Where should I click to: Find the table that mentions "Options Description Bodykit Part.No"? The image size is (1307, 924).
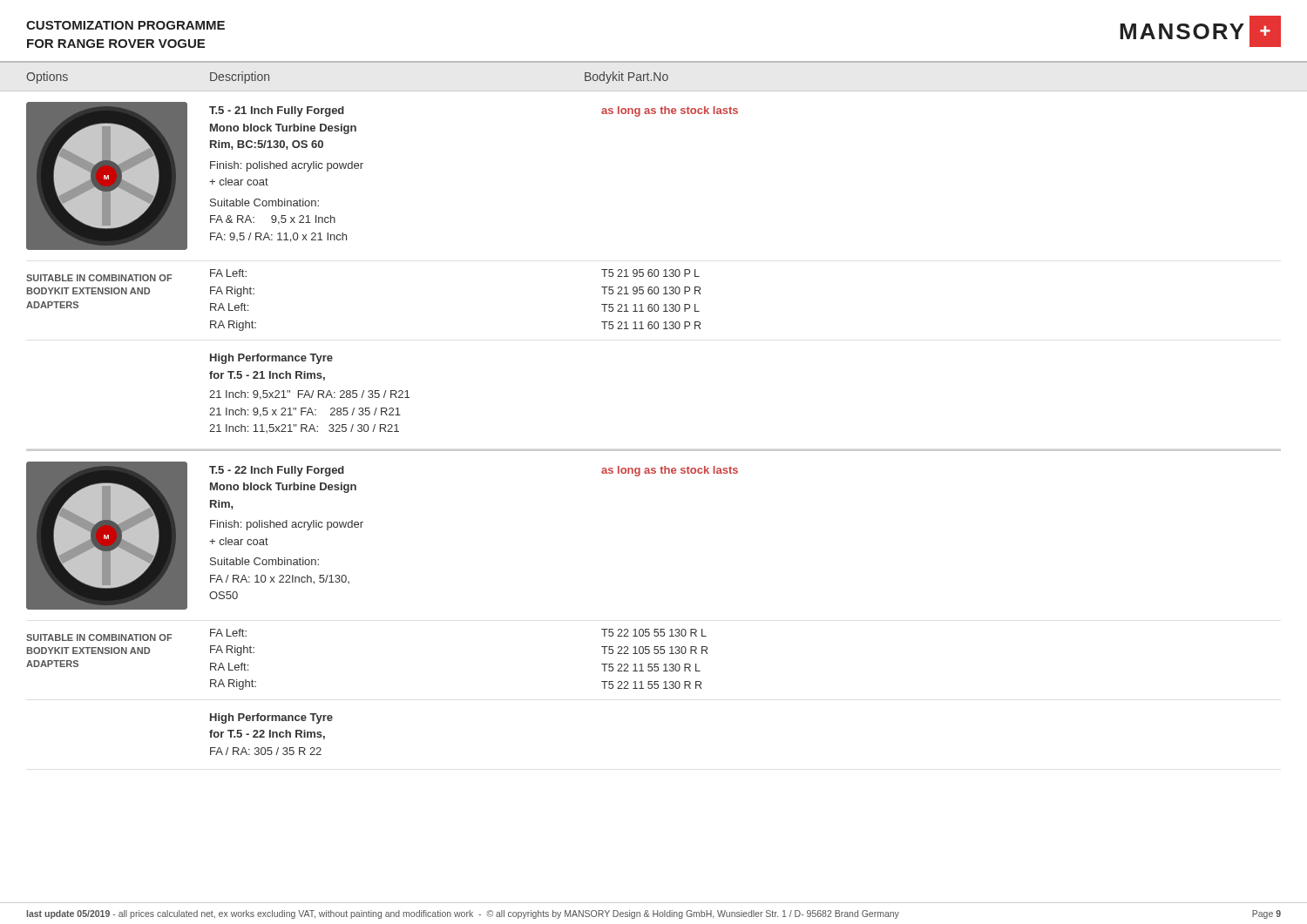(654, 77)
